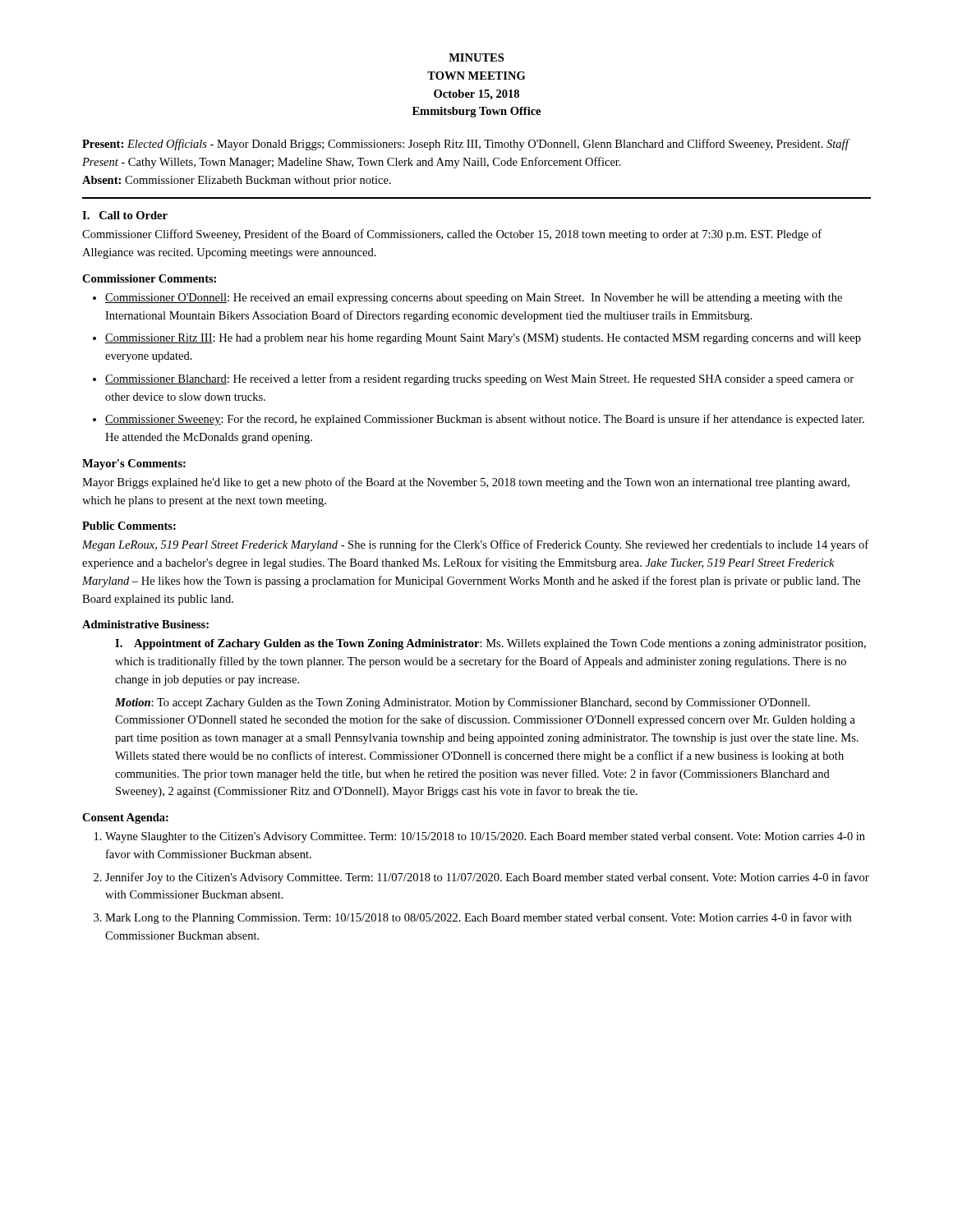Viewport: 953px width, 1232px height.
Task: Locate the text starting "I. Call to Order"
Action: [125, 215]
